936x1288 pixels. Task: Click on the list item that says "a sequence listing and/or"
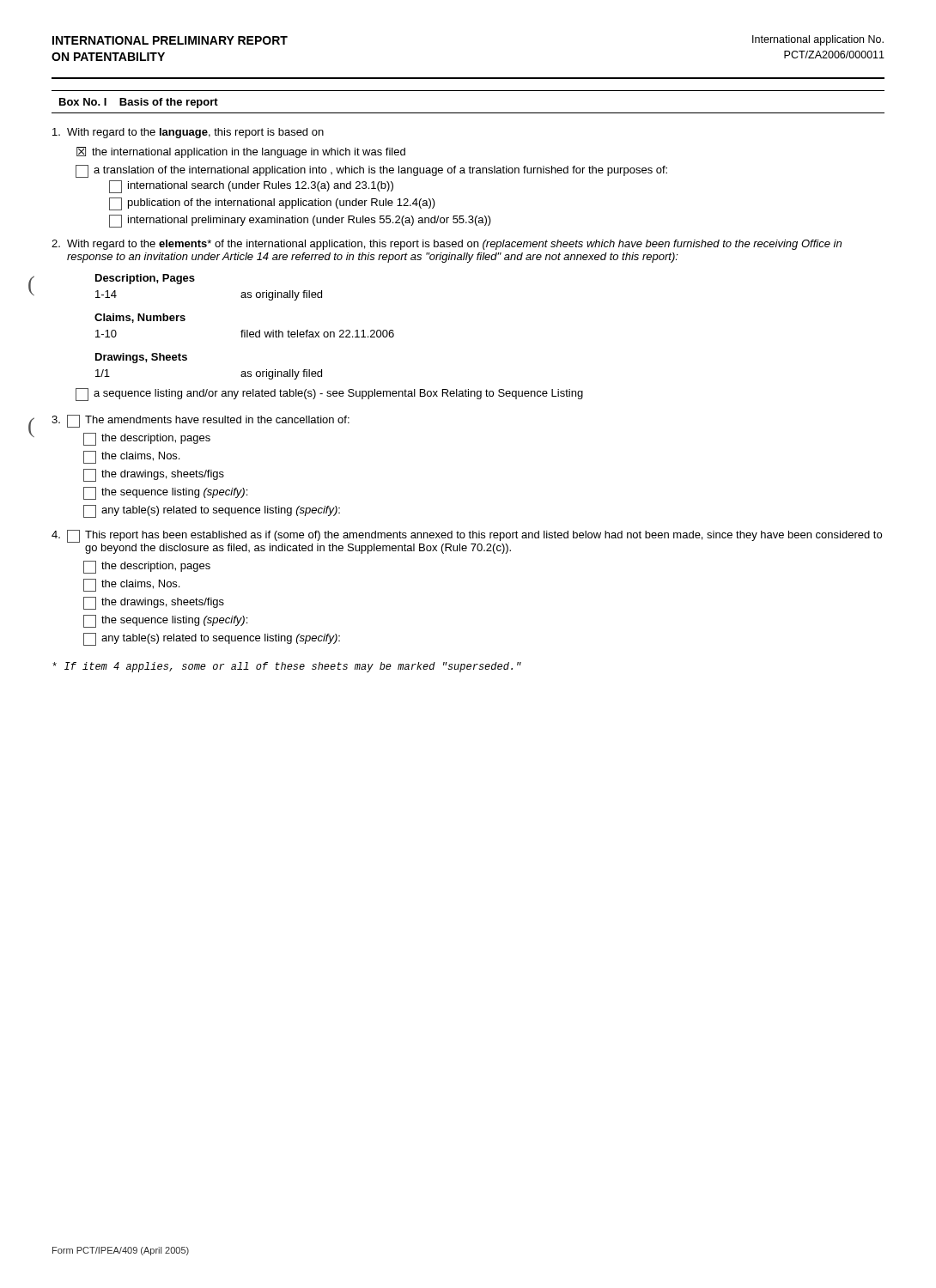click(x=329, y=394)
